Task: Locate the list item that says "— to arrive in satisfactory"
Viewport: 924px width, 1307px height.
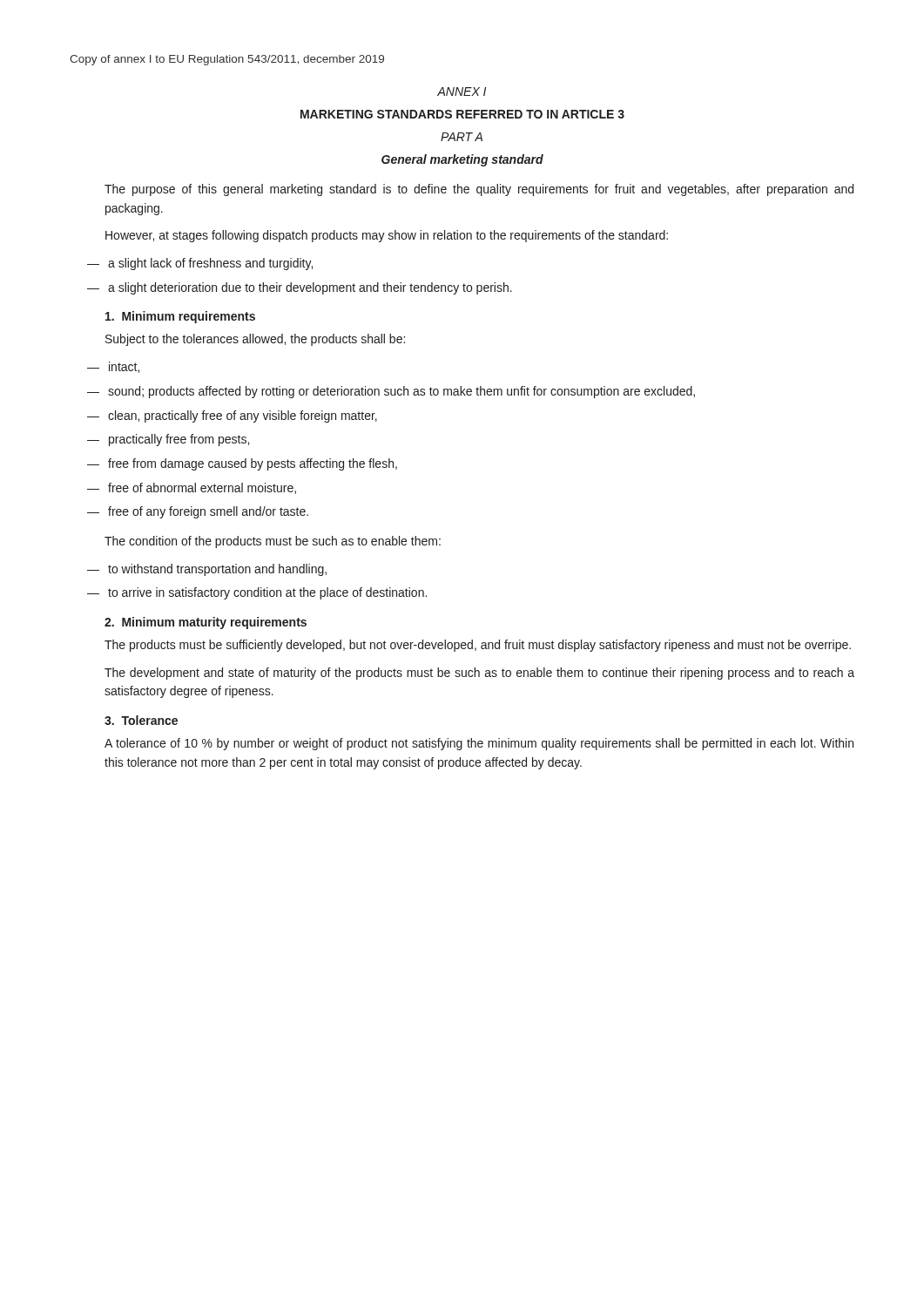Action: pos(257,593)
